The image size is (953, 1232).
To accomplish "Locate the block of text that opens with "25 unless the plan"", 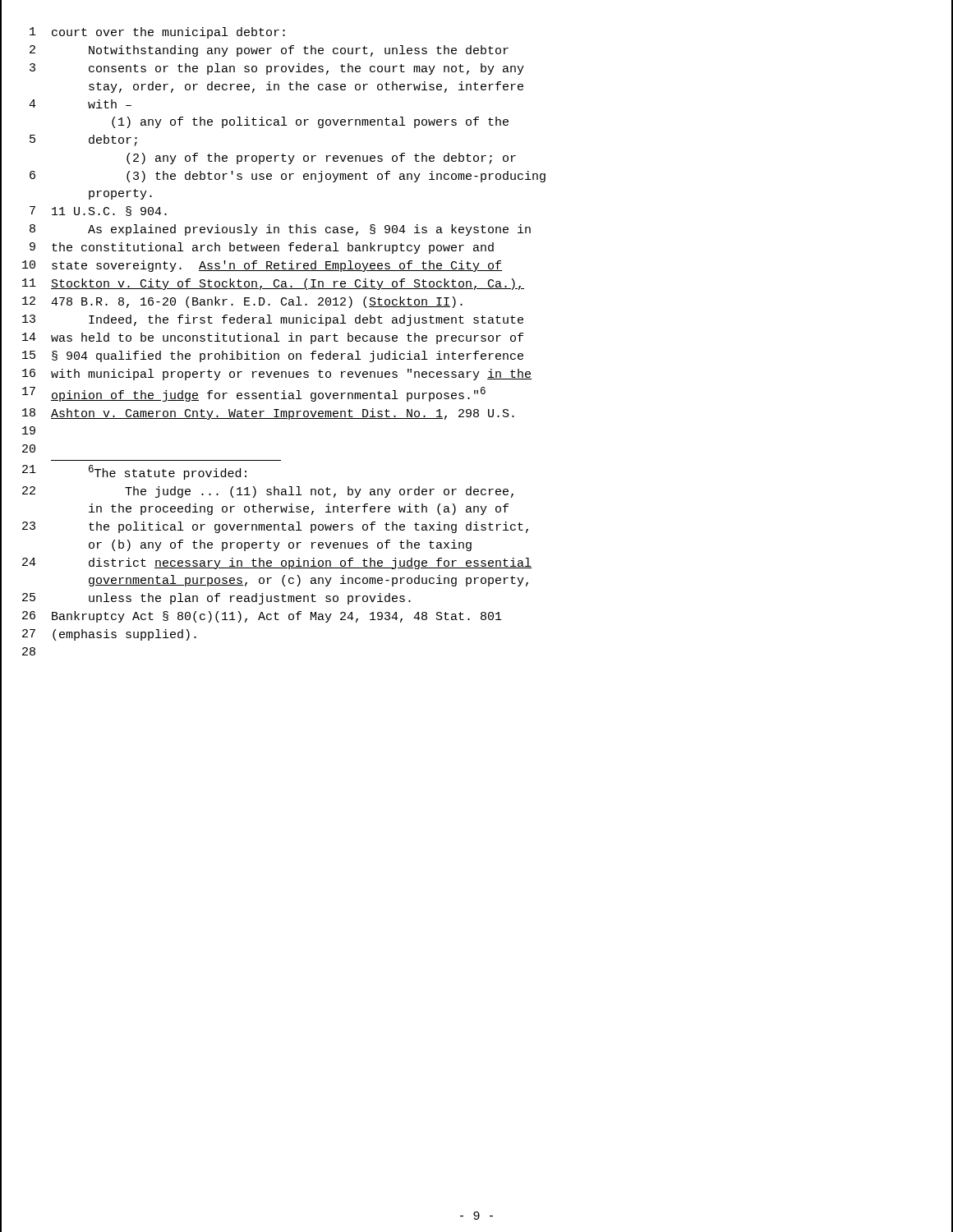I will (253, 599).
